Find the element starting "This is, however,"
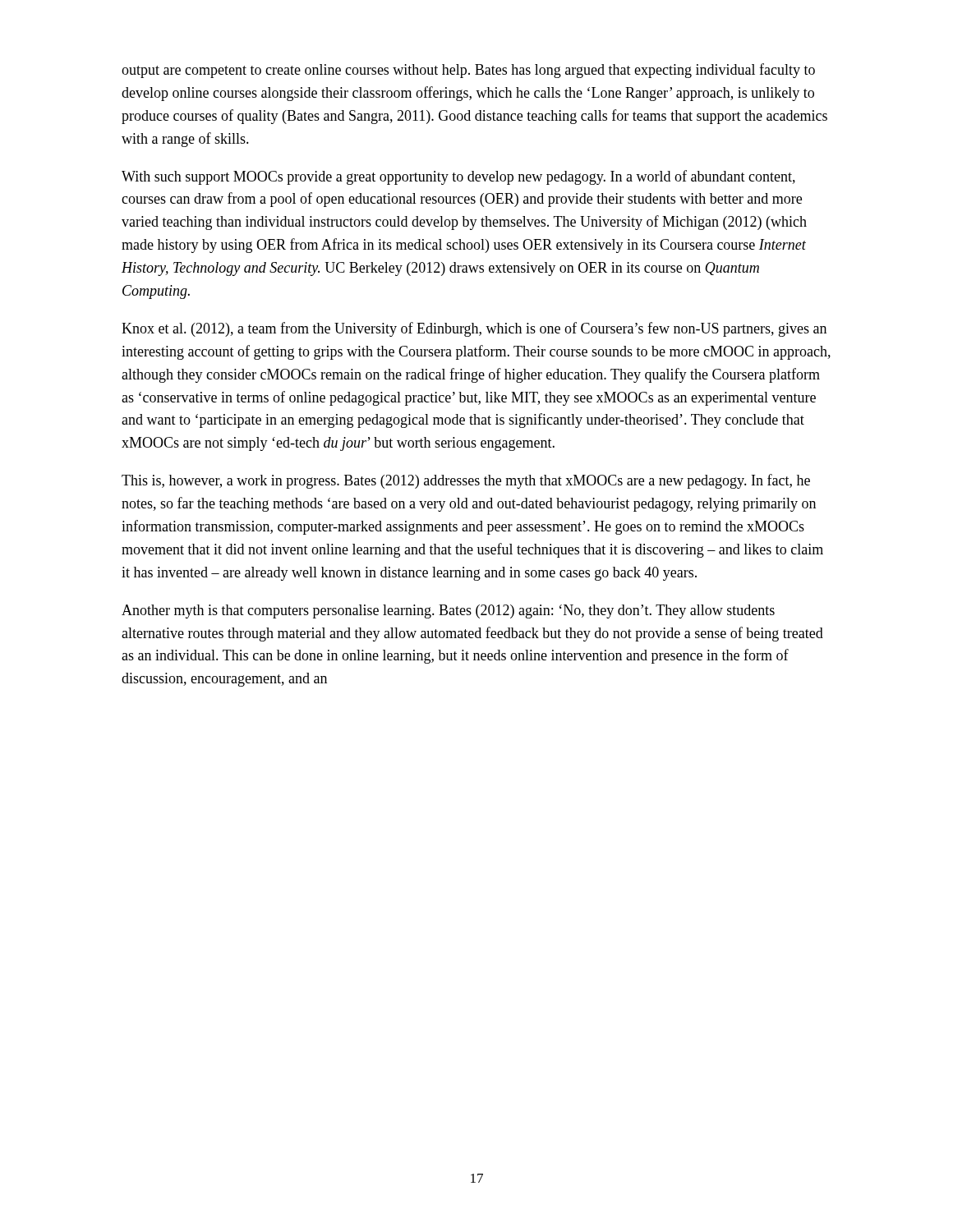This screenshot has width=953, height=1232. (x=476, y=527)
